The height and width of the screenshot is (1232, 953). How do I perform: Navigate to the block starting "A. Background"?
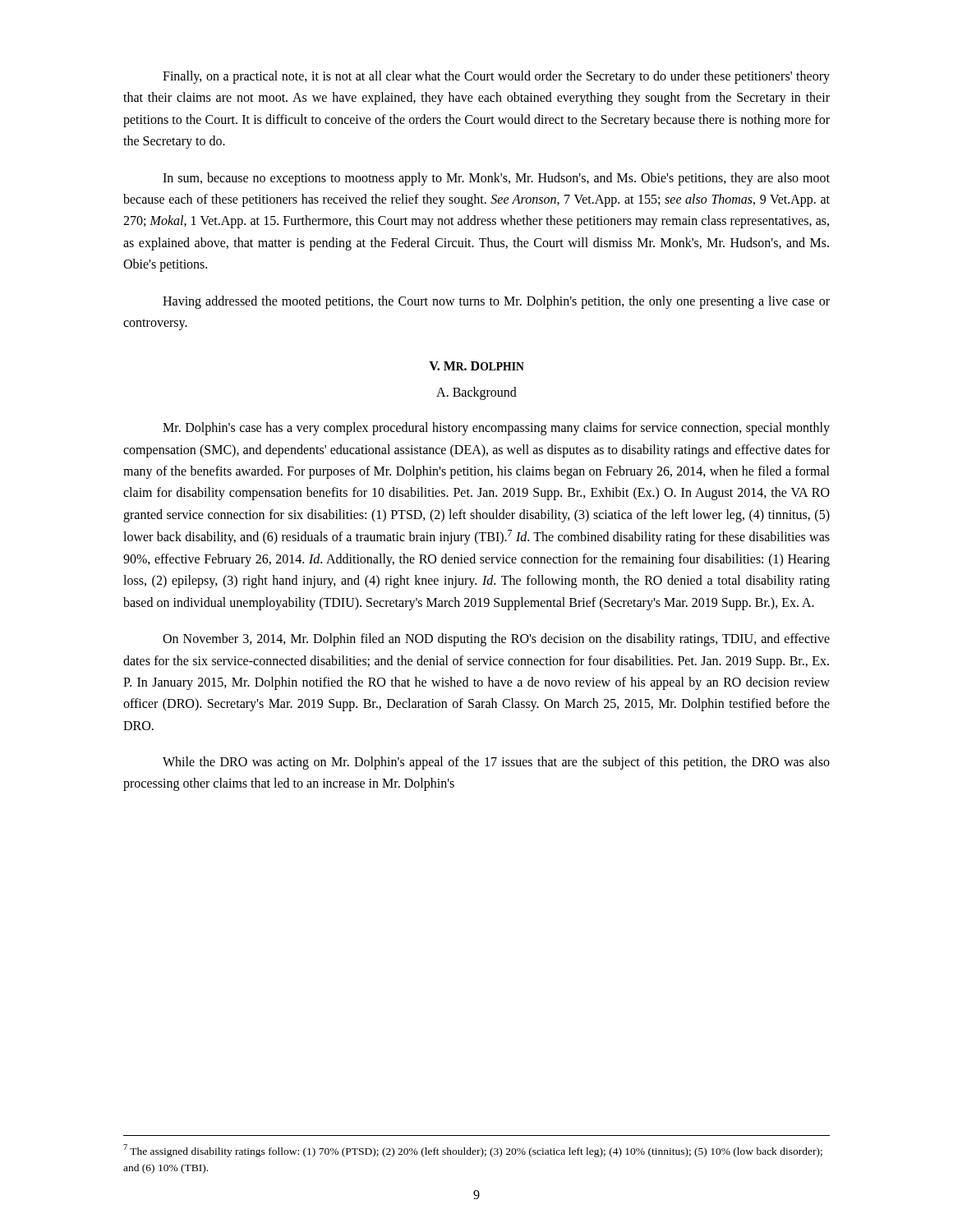pyautogui.click(x=476, y=392)
